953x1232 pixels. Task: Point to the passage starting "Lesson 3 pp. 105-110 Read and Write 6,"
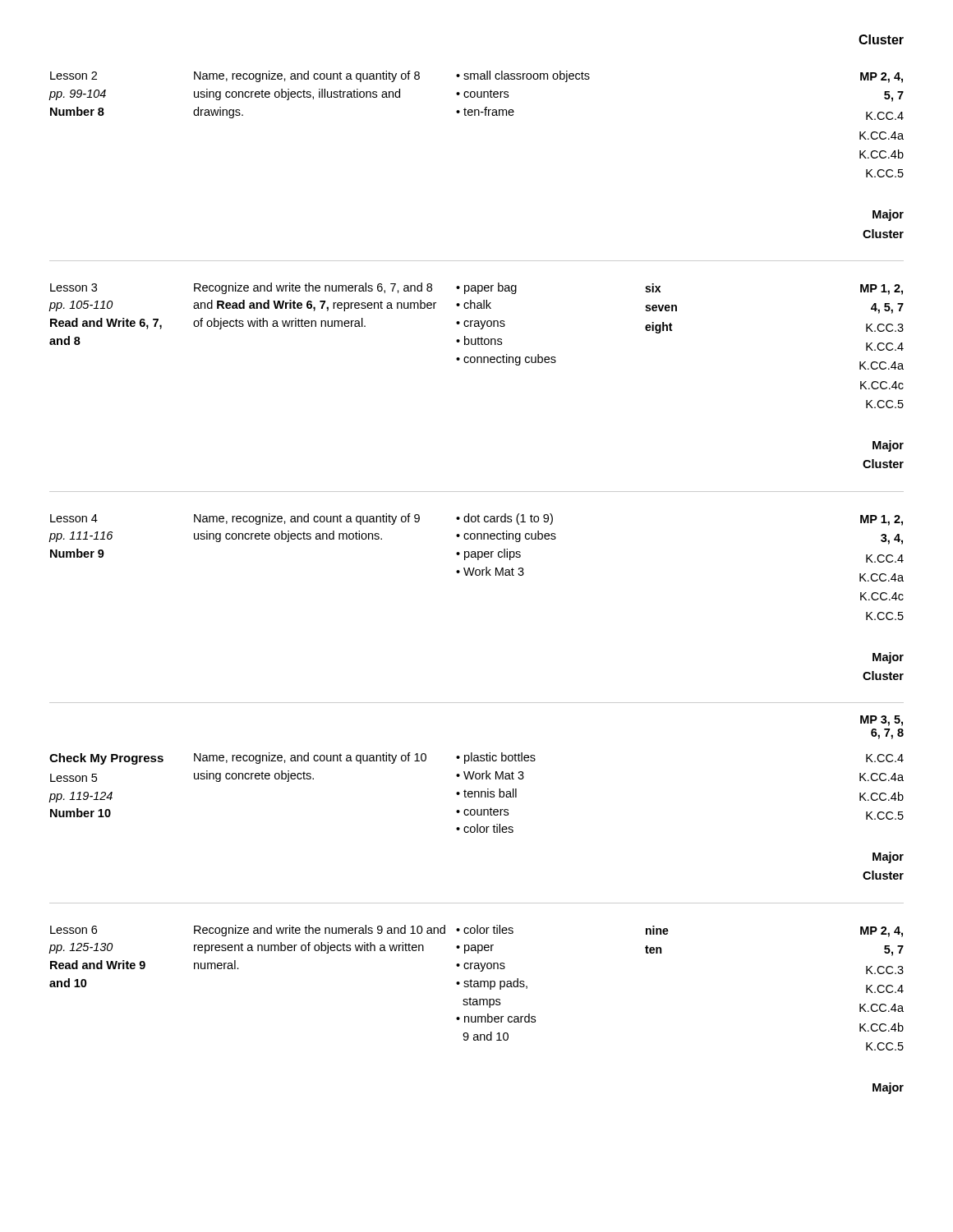tap(476, 289)
